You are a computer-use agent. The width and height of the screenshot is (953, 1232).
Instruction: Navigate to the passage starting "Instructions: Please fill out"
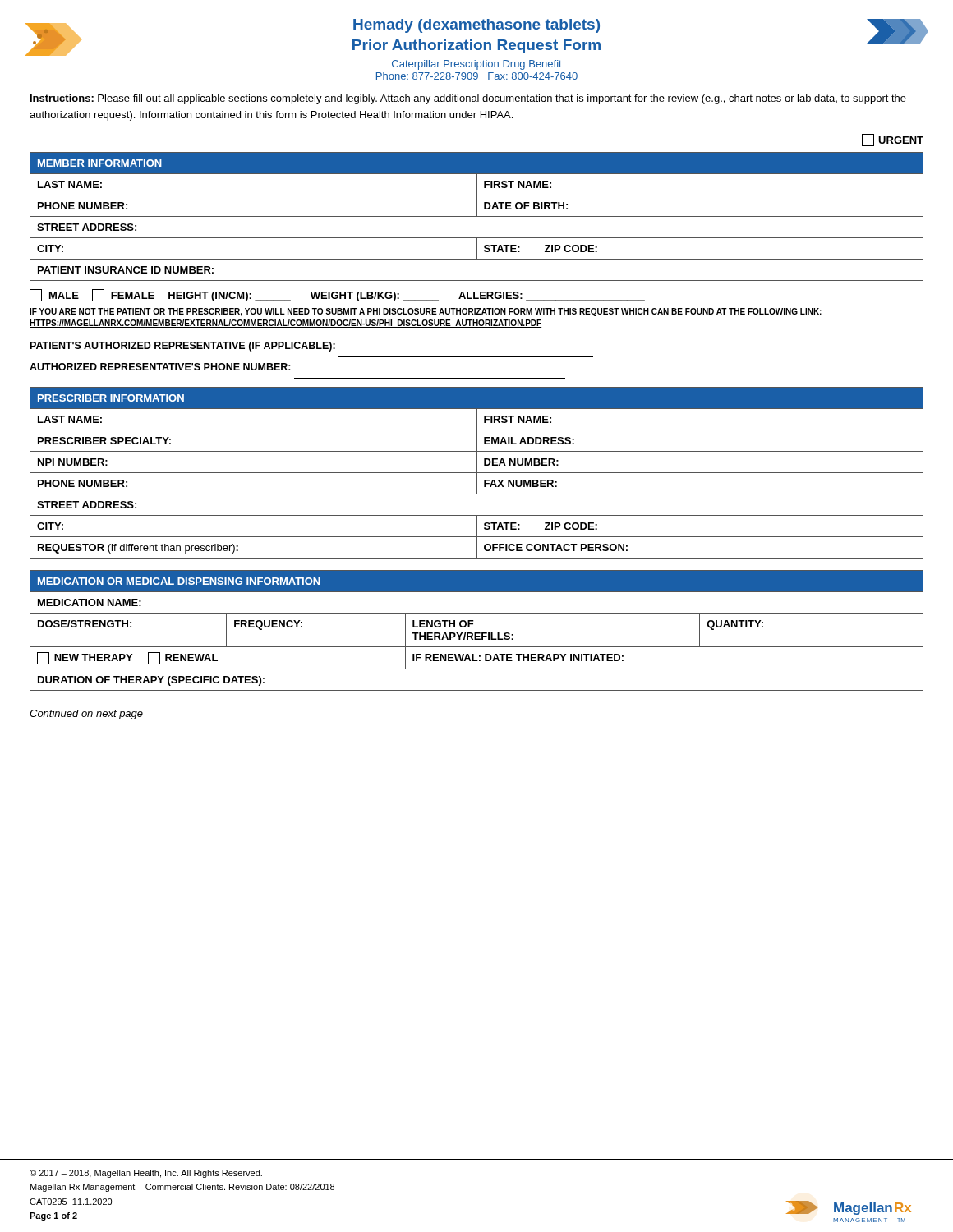468,106
